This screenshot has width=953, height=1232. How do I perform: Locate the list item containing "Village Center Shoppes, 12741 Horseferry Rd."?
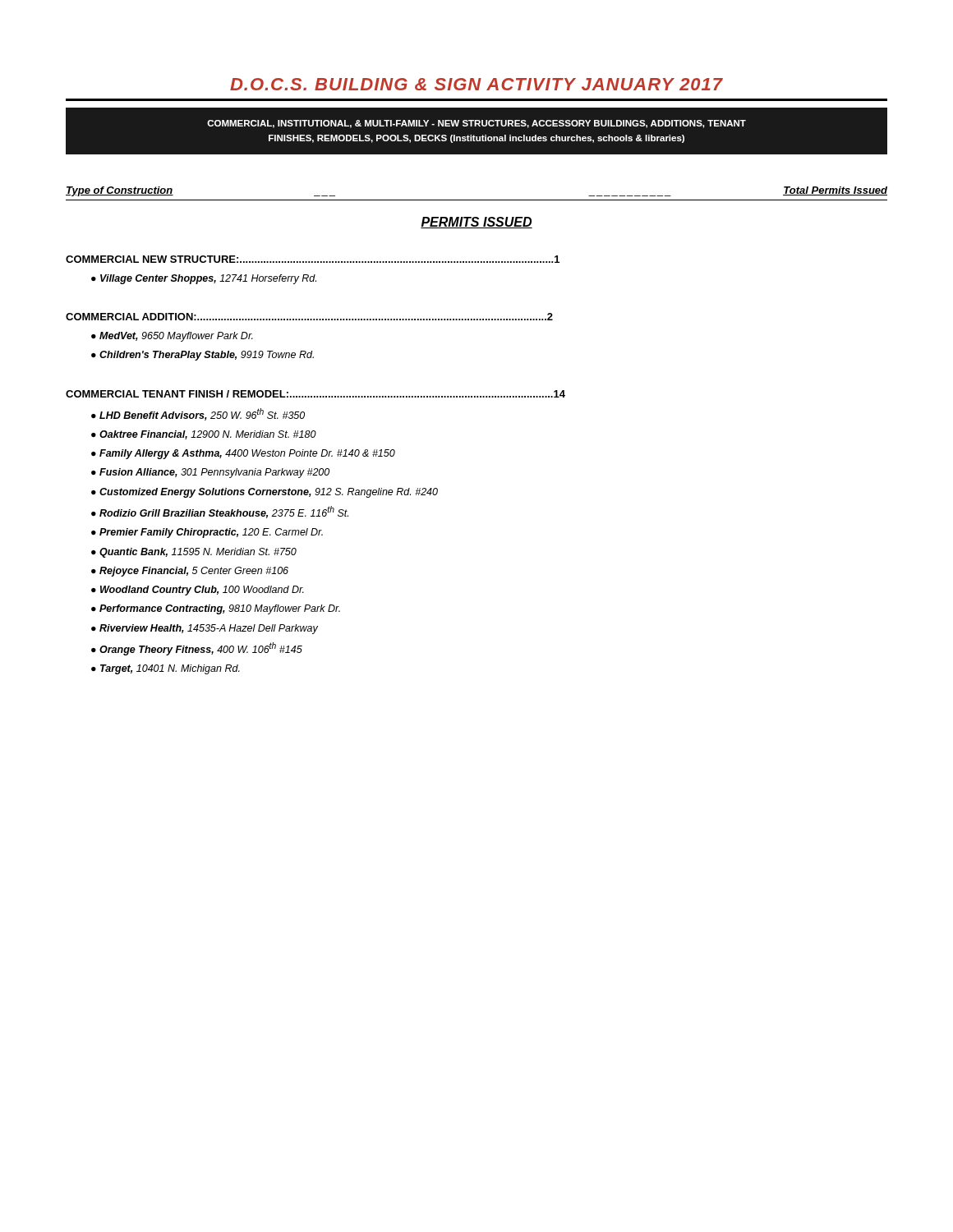coord(209,278)
